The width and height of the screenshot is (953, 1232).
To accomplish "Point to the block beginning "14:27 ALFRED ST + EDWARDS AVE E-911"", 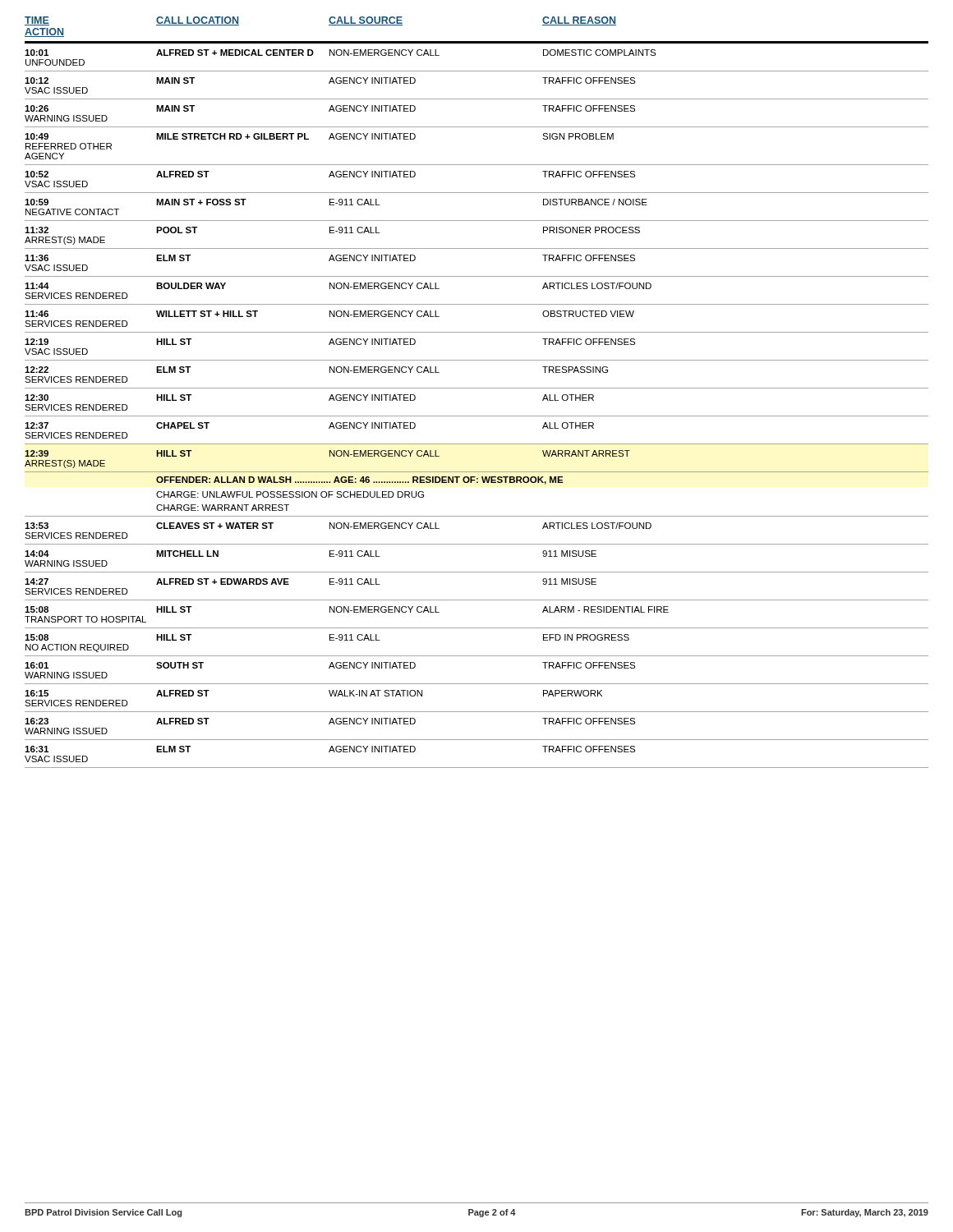I will pos(37,581).
